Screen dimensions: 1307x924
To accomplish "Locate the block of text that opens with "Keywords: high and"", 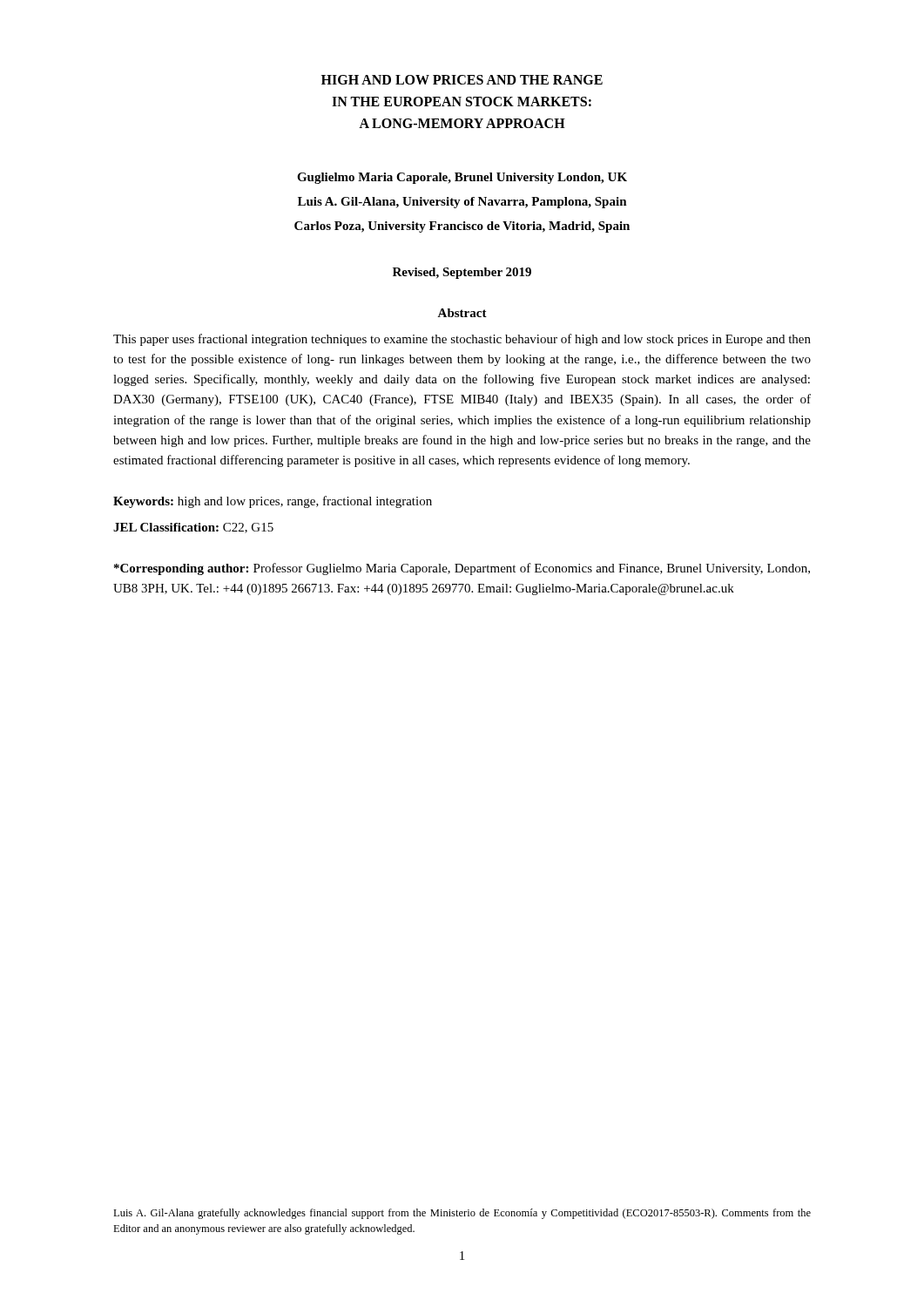I will coord(273,501).
